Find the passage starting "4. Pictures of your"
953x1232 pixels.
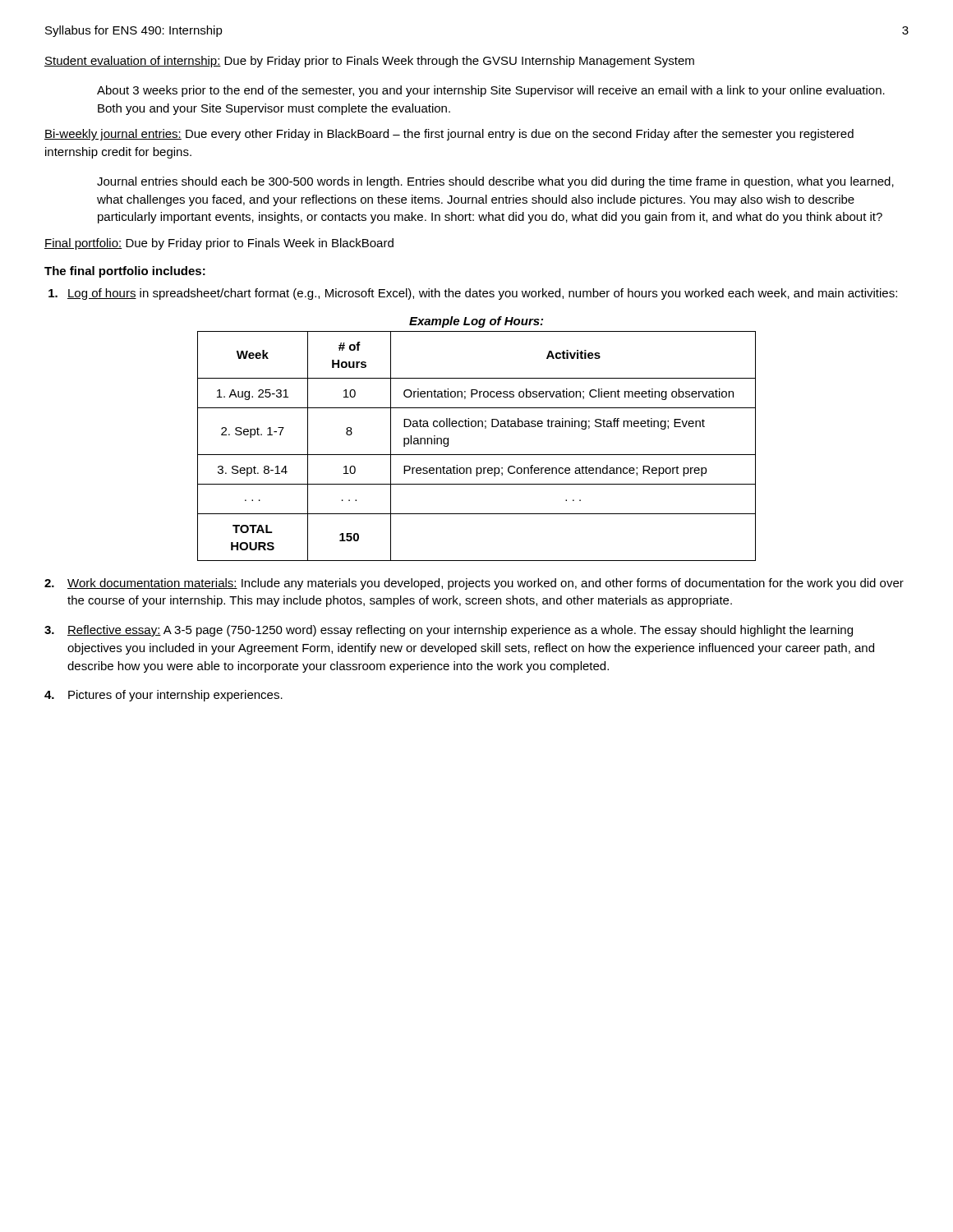click(163, 696)
